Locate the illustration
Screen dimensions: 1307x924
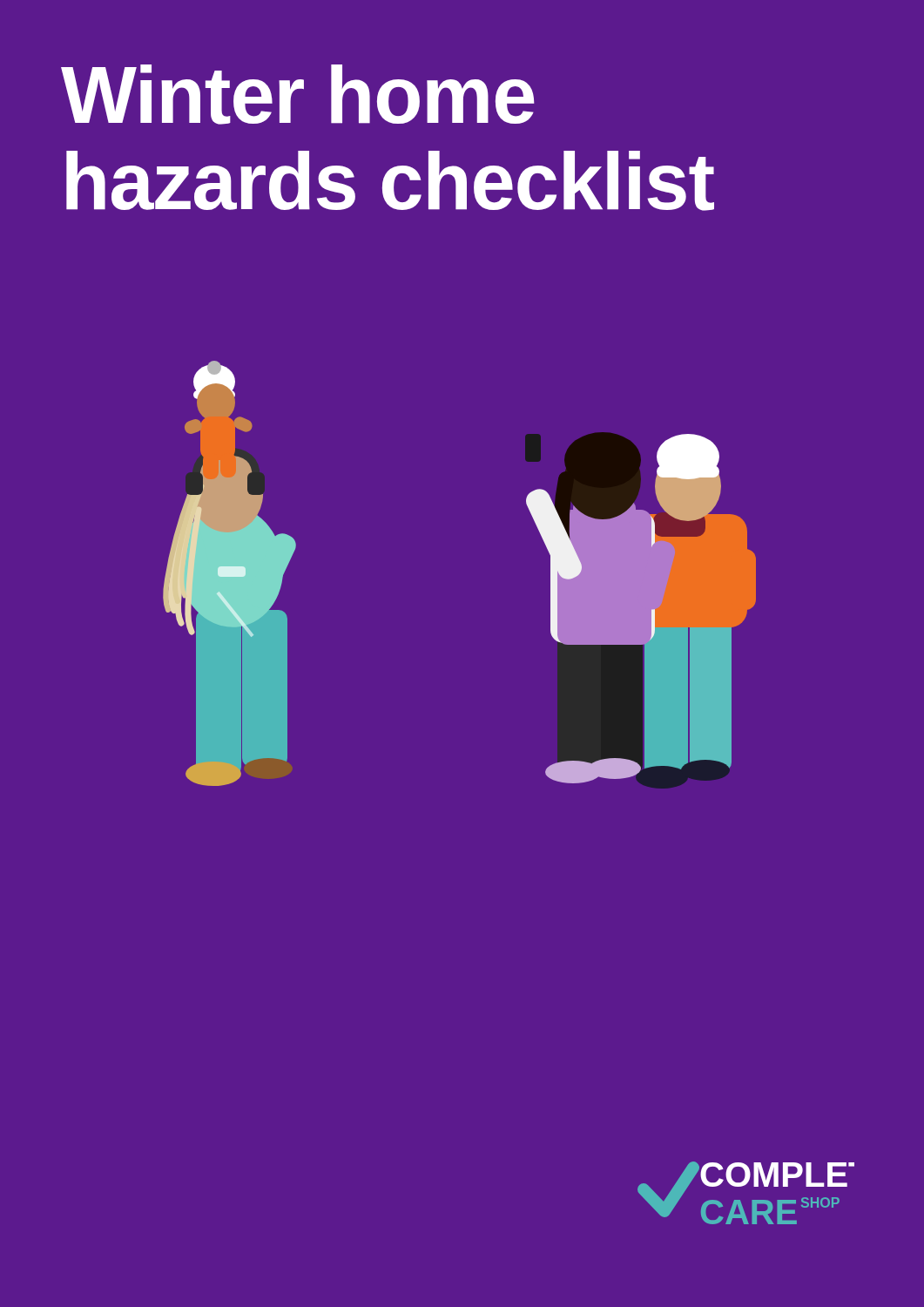pos(462,566)
